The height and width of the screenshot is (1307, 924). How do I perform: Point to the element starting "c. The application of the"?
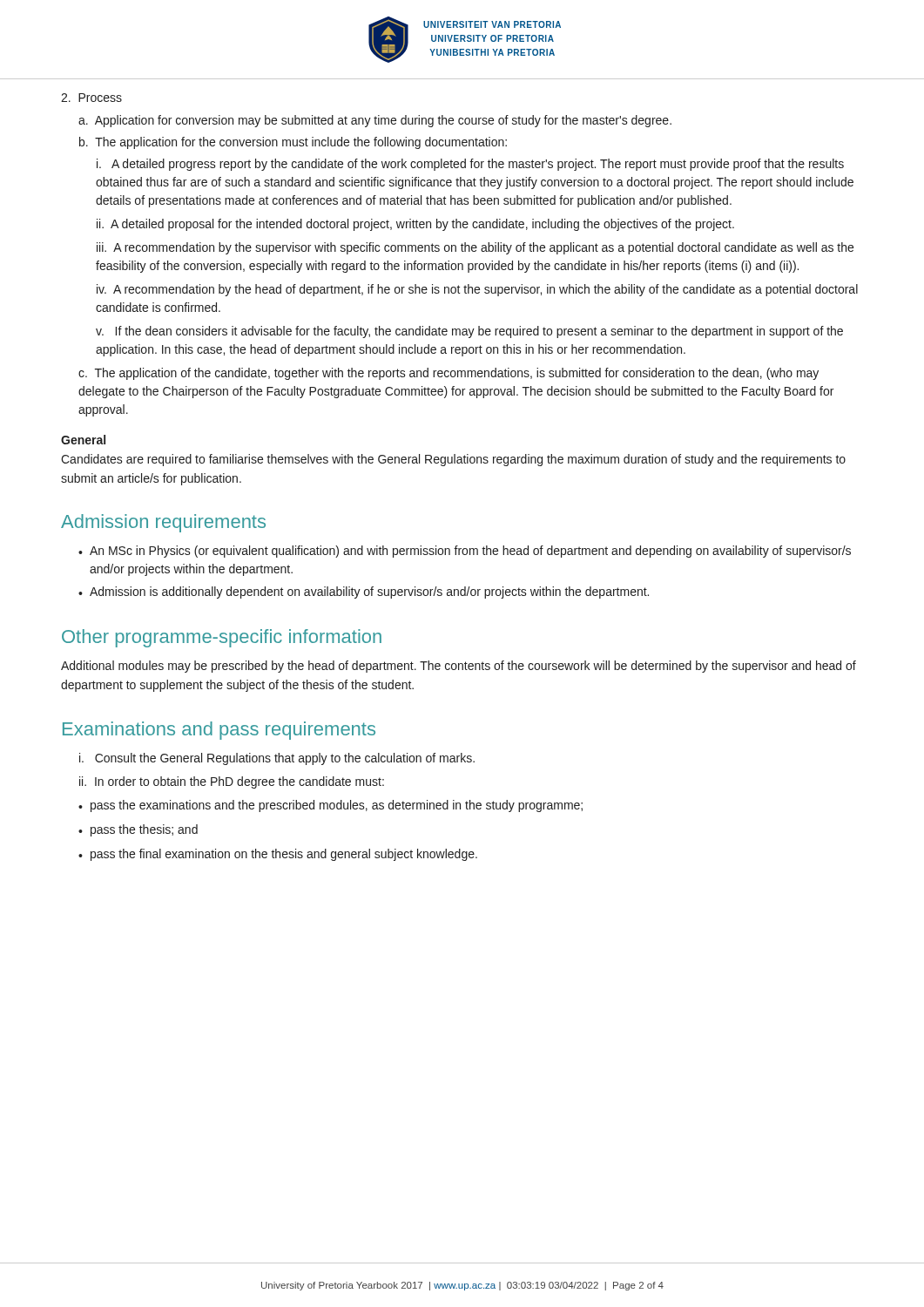[456, 391]
